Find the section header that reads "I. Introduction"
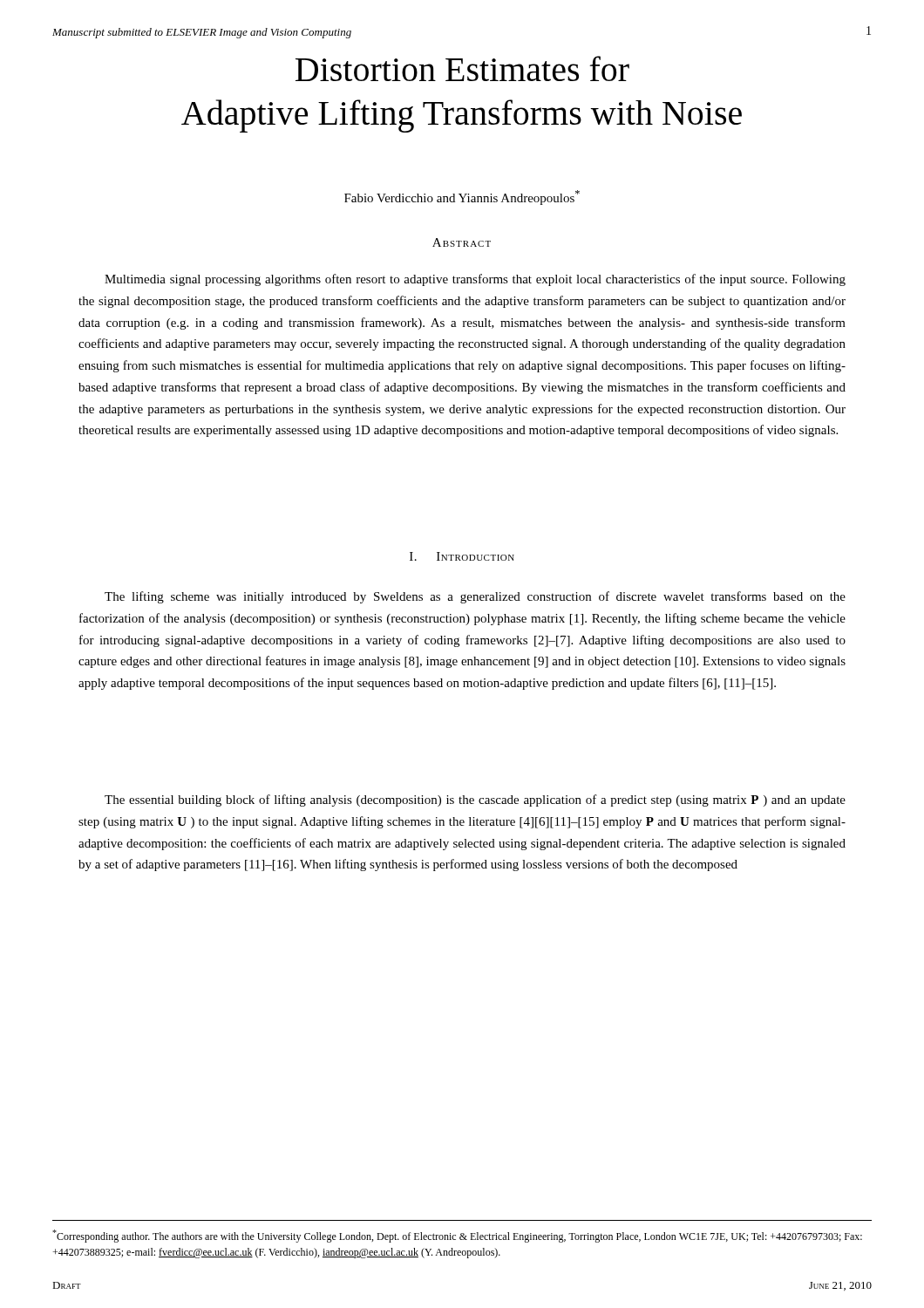 coord(462,556)
